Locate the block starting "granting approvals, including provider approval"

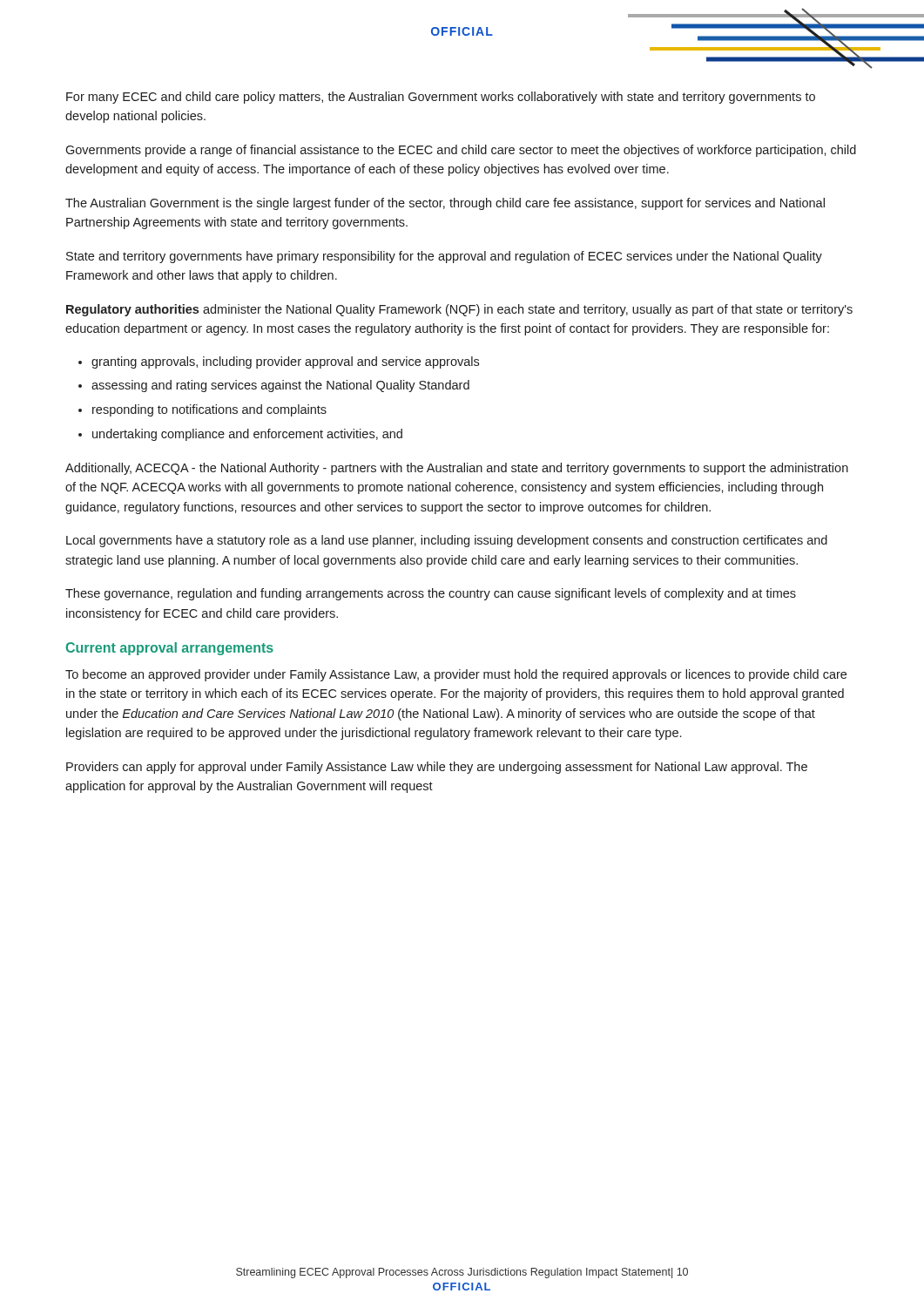click(286, 361)
